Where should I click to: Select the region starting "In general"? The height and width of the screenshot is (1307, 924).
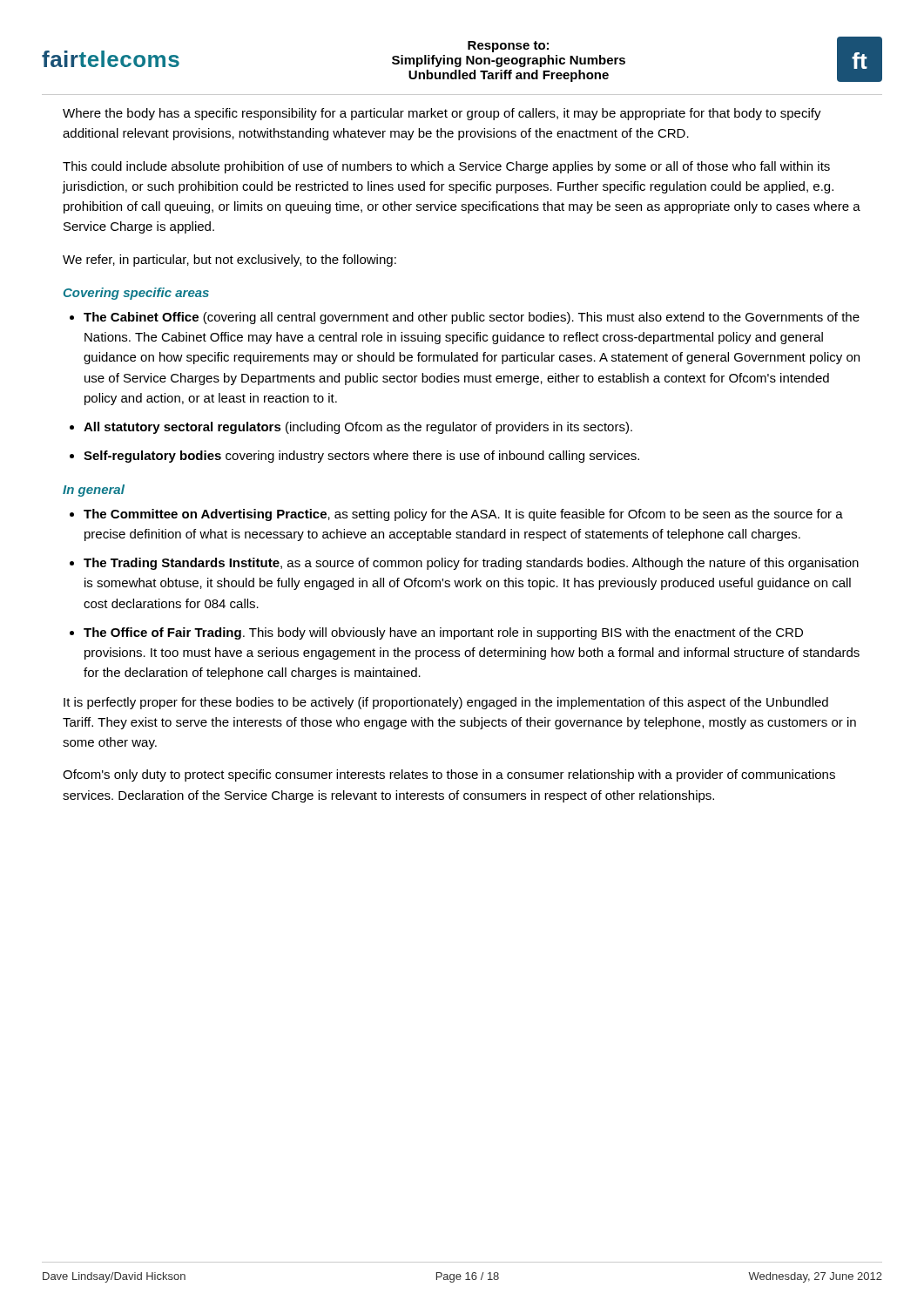(x=94, y=489)
